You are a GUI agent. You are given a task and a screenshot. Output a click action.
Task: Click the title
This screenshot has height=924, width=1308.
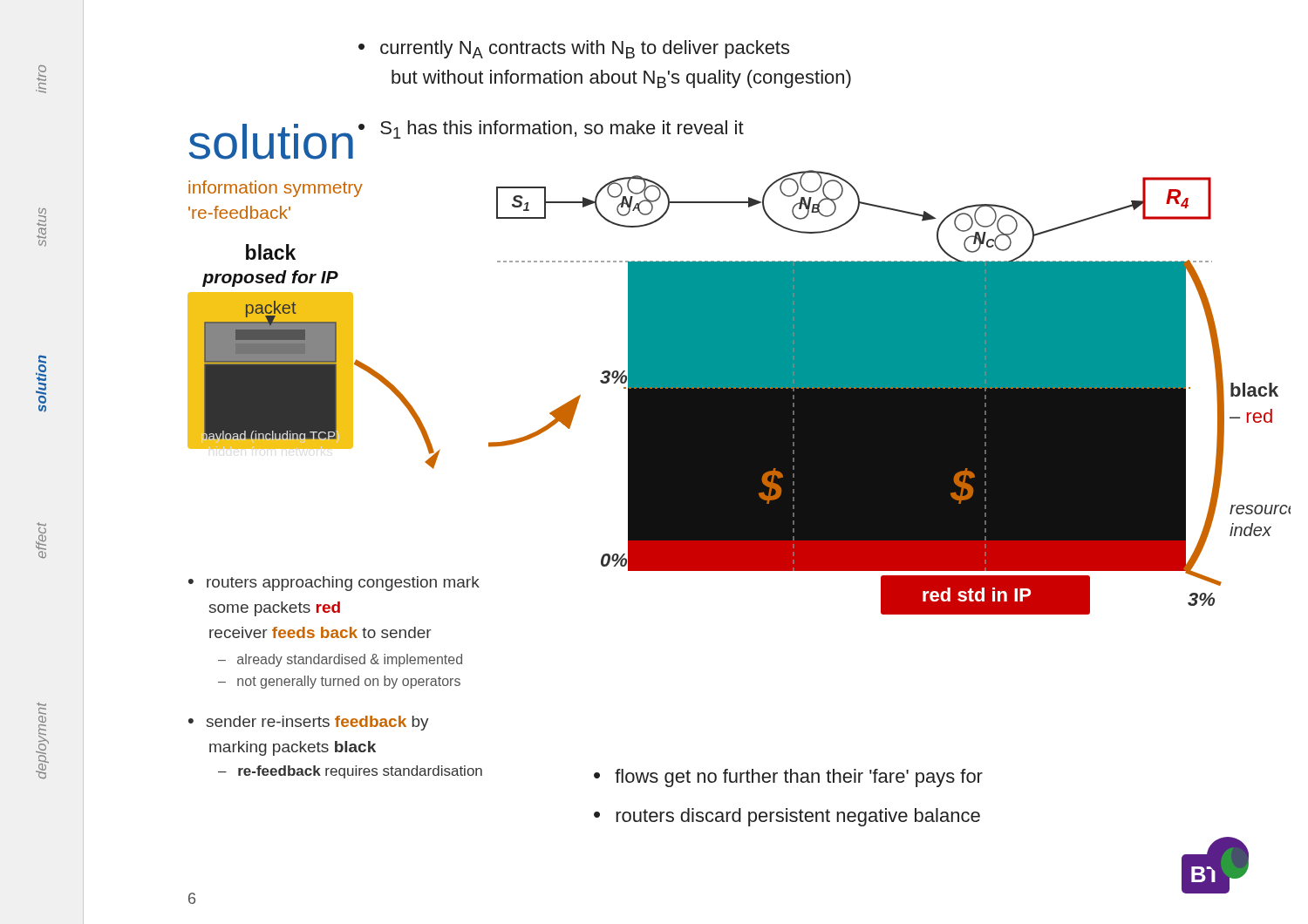coord(272,142)
